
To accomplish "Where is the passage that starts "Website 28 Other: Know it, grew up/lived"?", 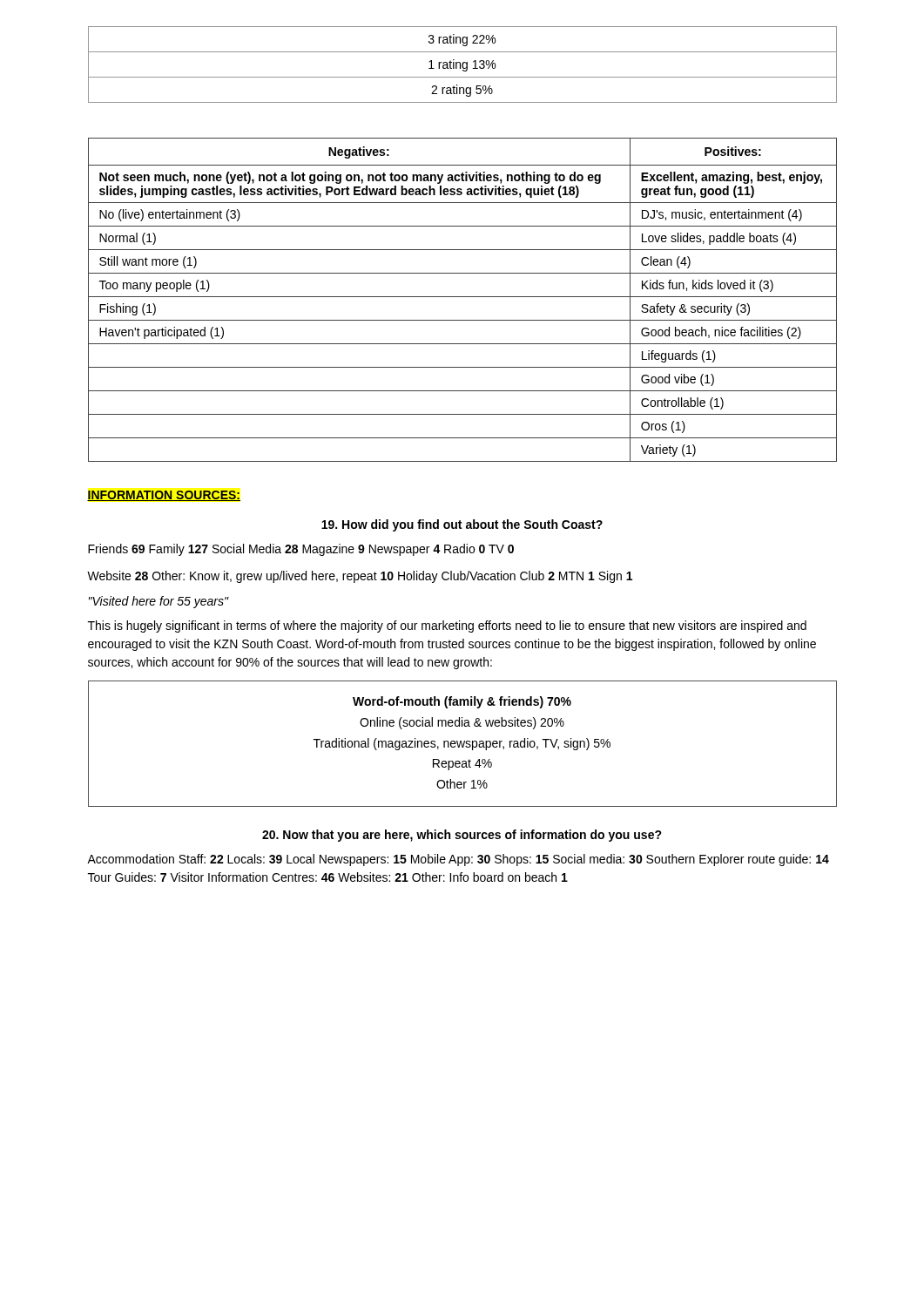I will coord(360,576).
